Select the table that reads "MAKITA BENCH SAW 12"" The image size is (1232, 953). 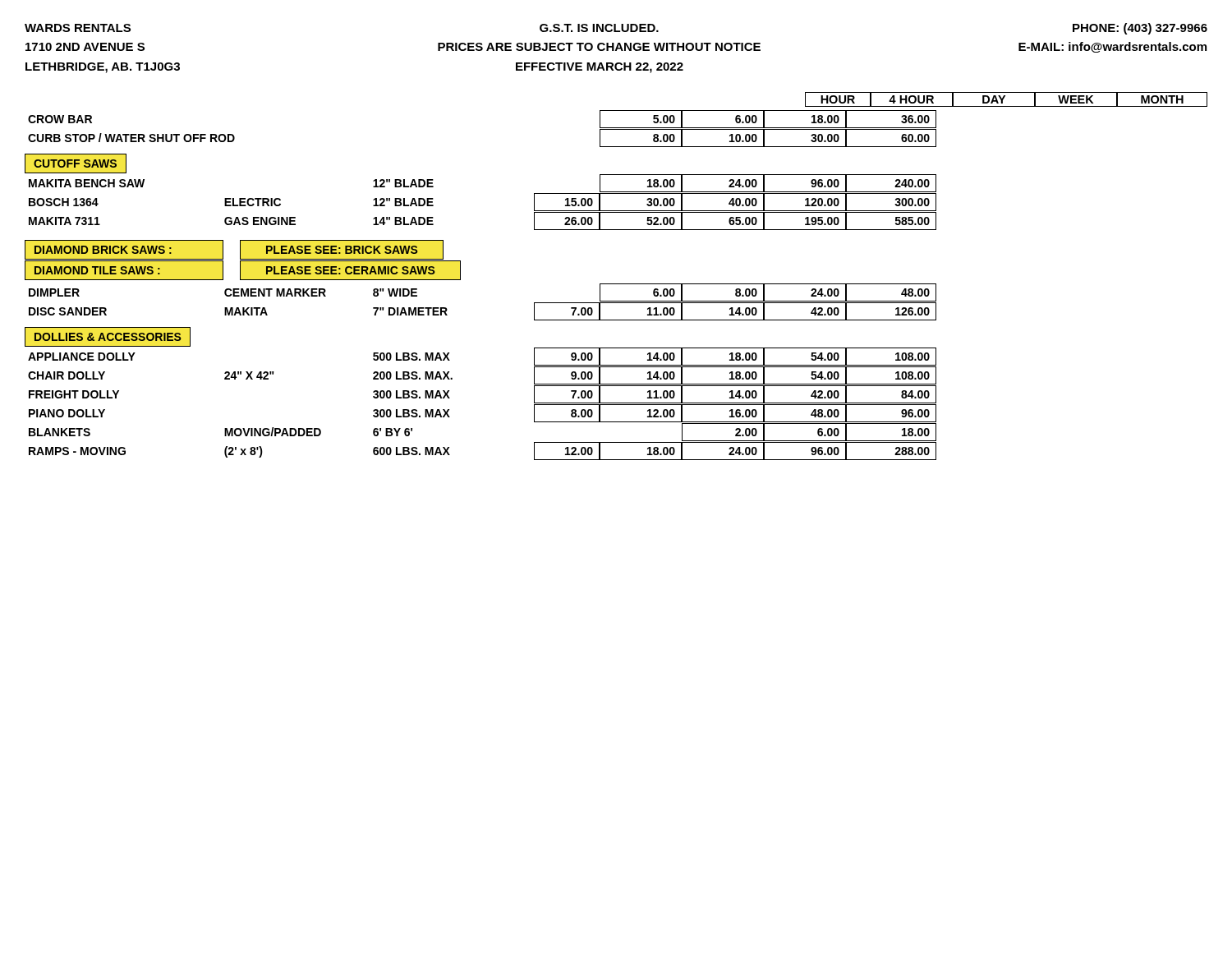pyautogui.click(x=616, y=202)
